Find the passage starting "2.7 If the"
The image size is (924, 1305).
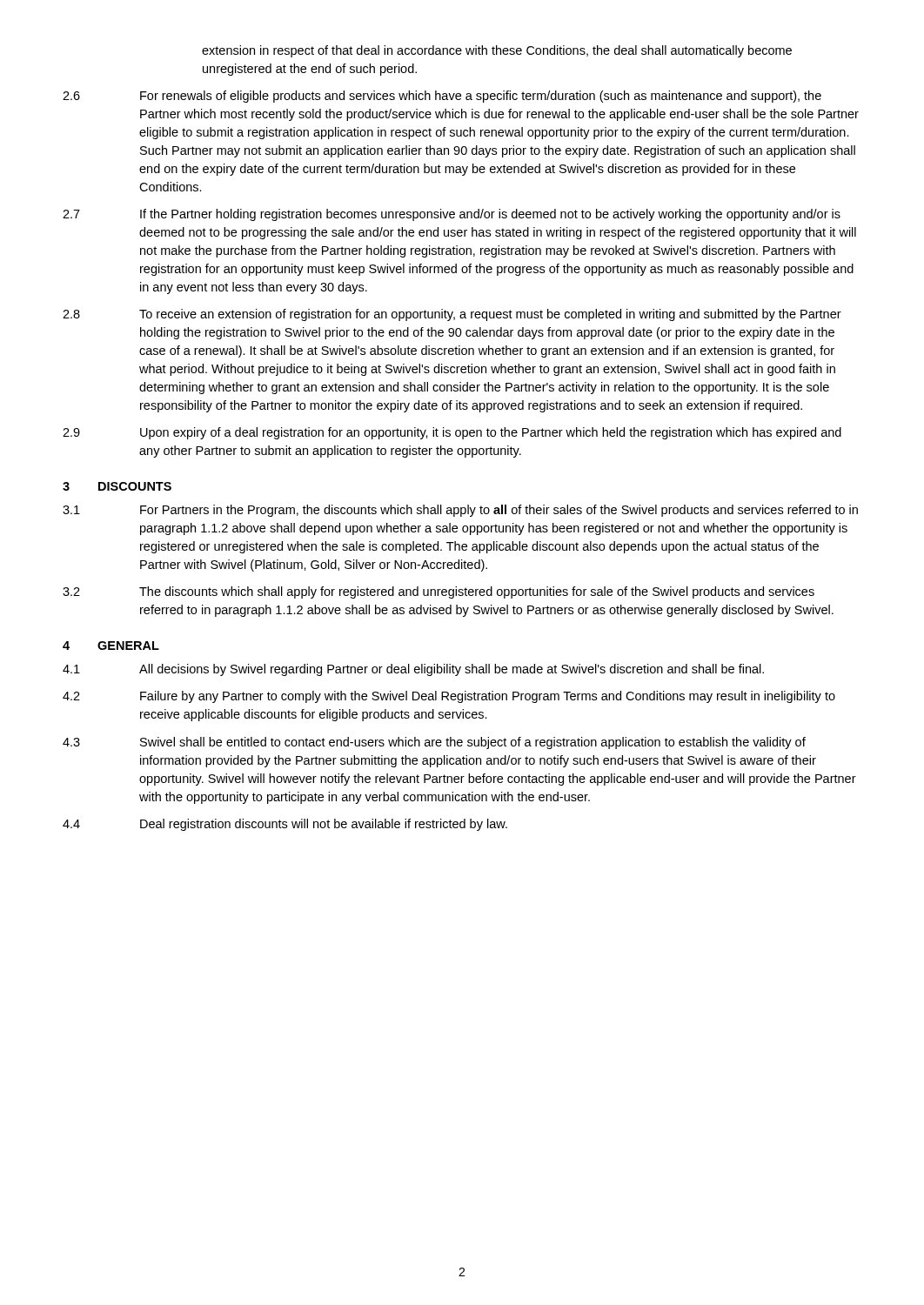tap(462, 251)
